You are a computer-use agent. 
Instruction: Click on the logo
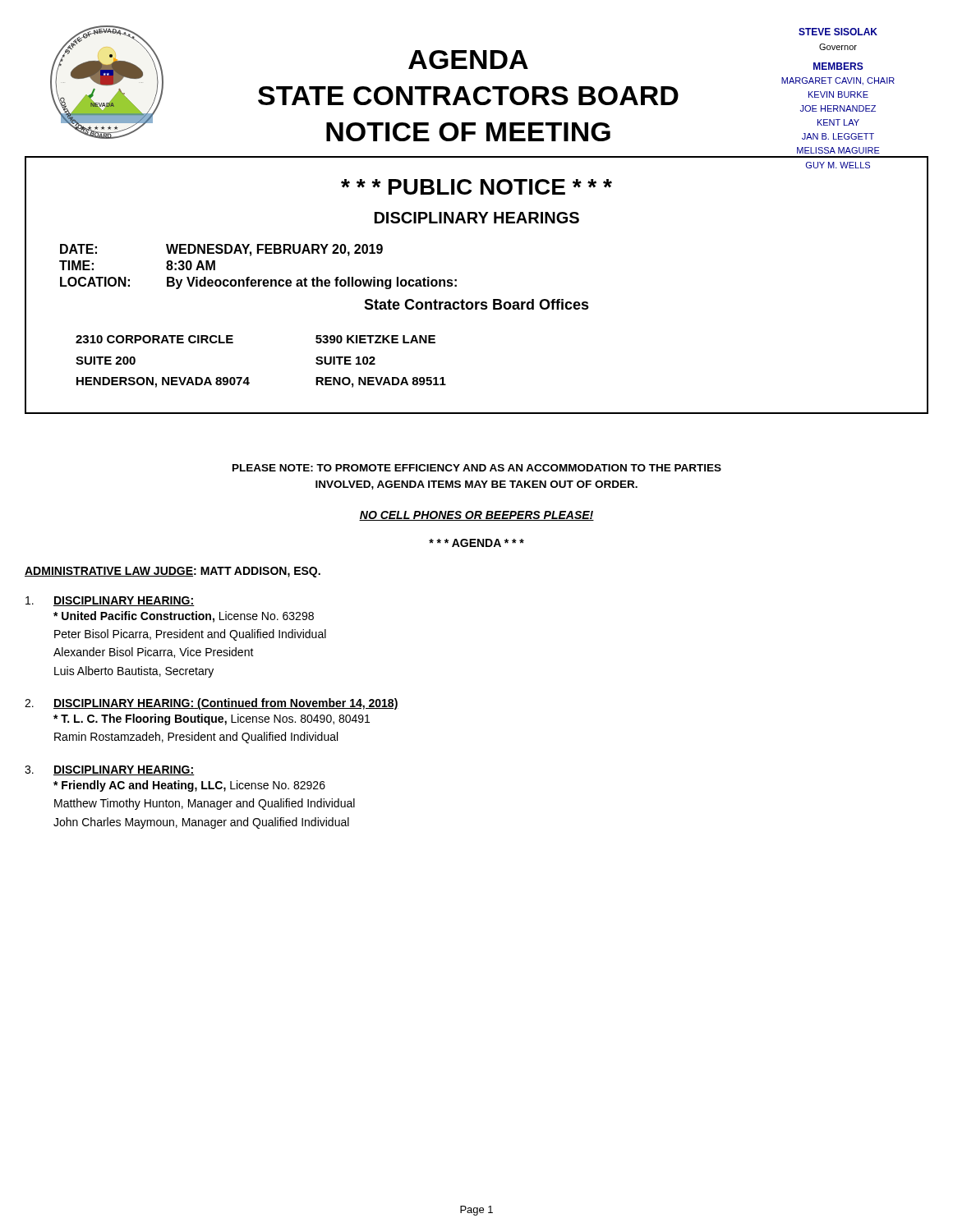click(107, 84)
